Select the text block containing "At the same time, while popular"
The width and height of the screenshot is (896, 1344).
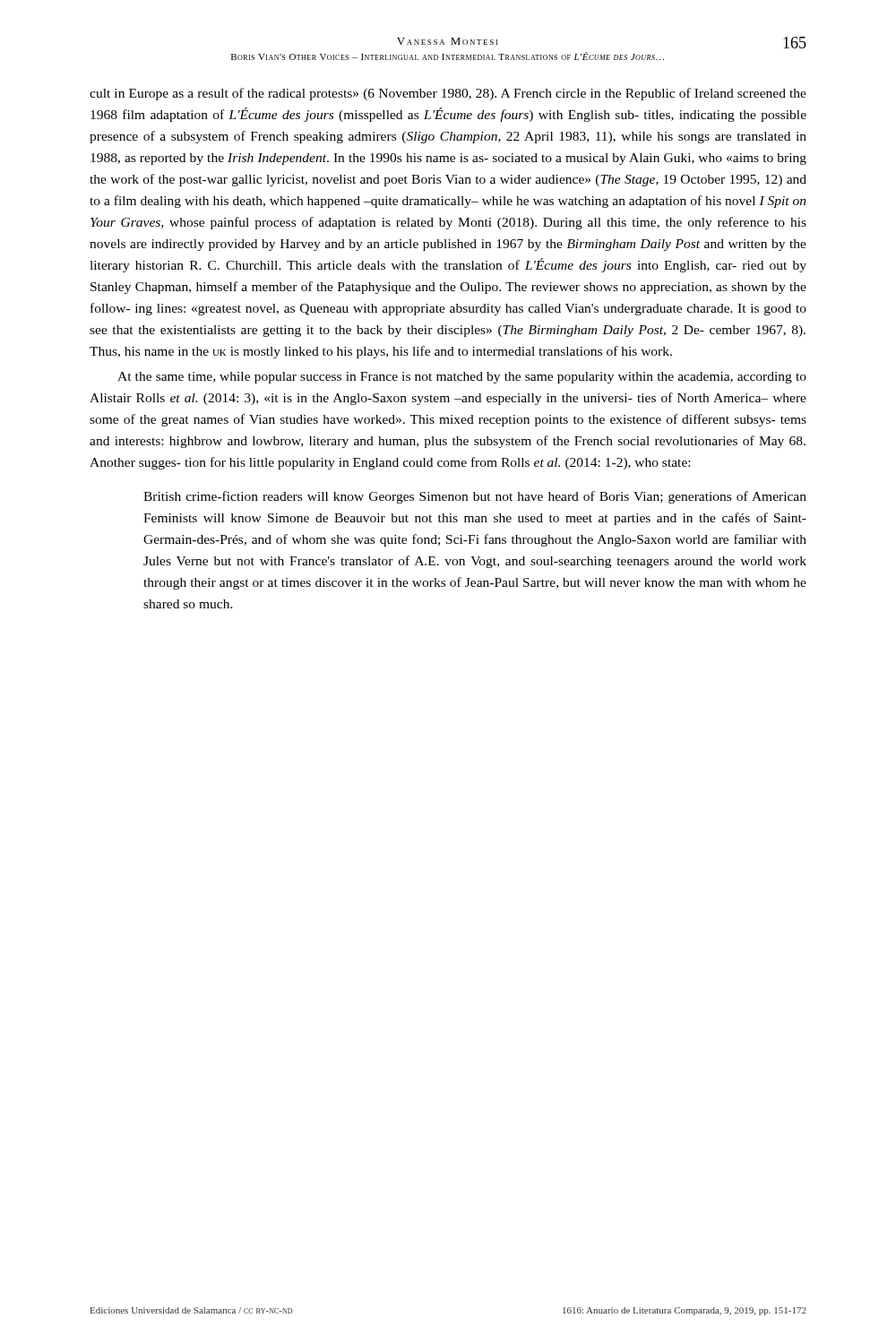(x=448, y=420)
